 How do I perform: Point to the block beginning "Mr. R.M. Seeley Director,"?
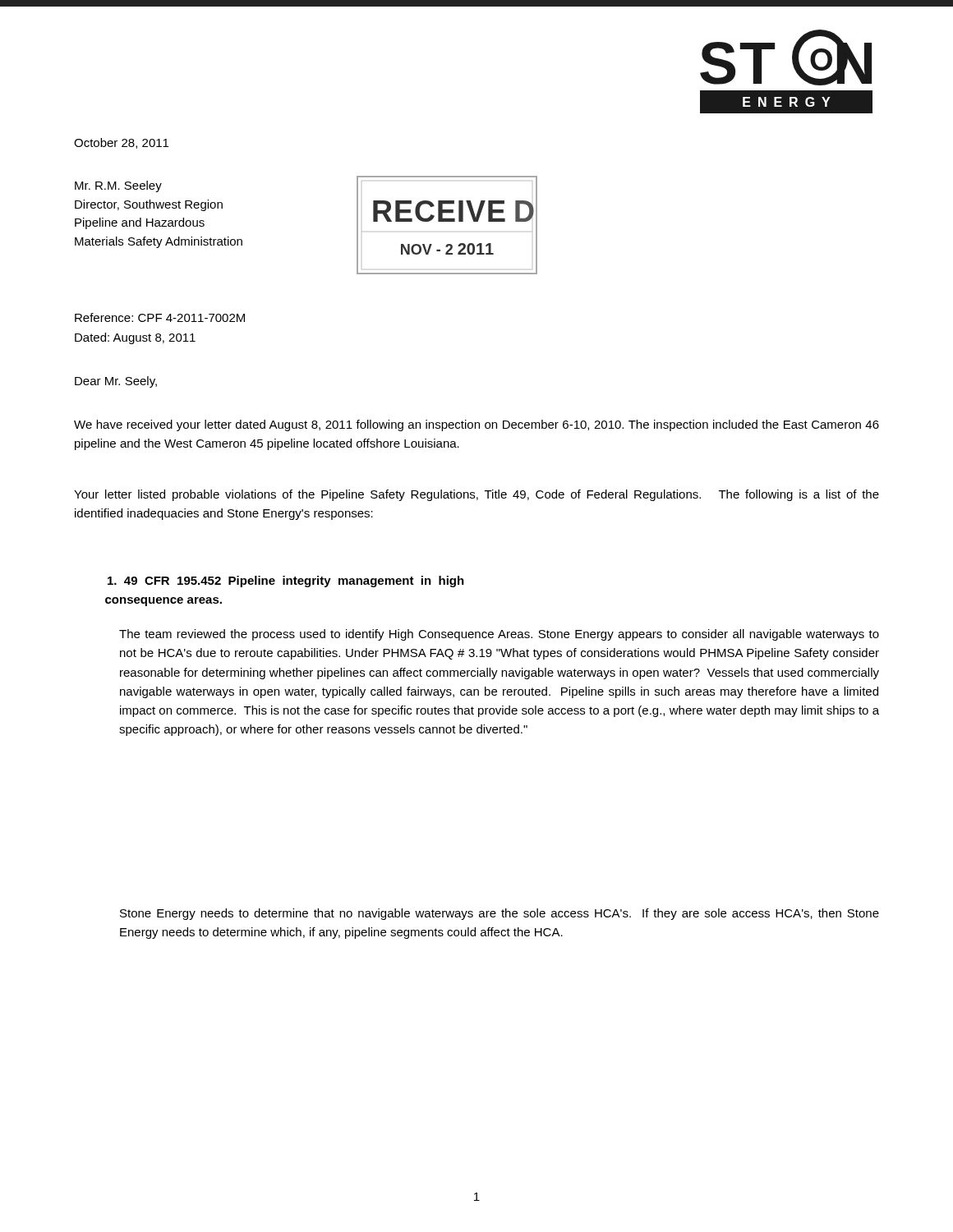[159, 213]
